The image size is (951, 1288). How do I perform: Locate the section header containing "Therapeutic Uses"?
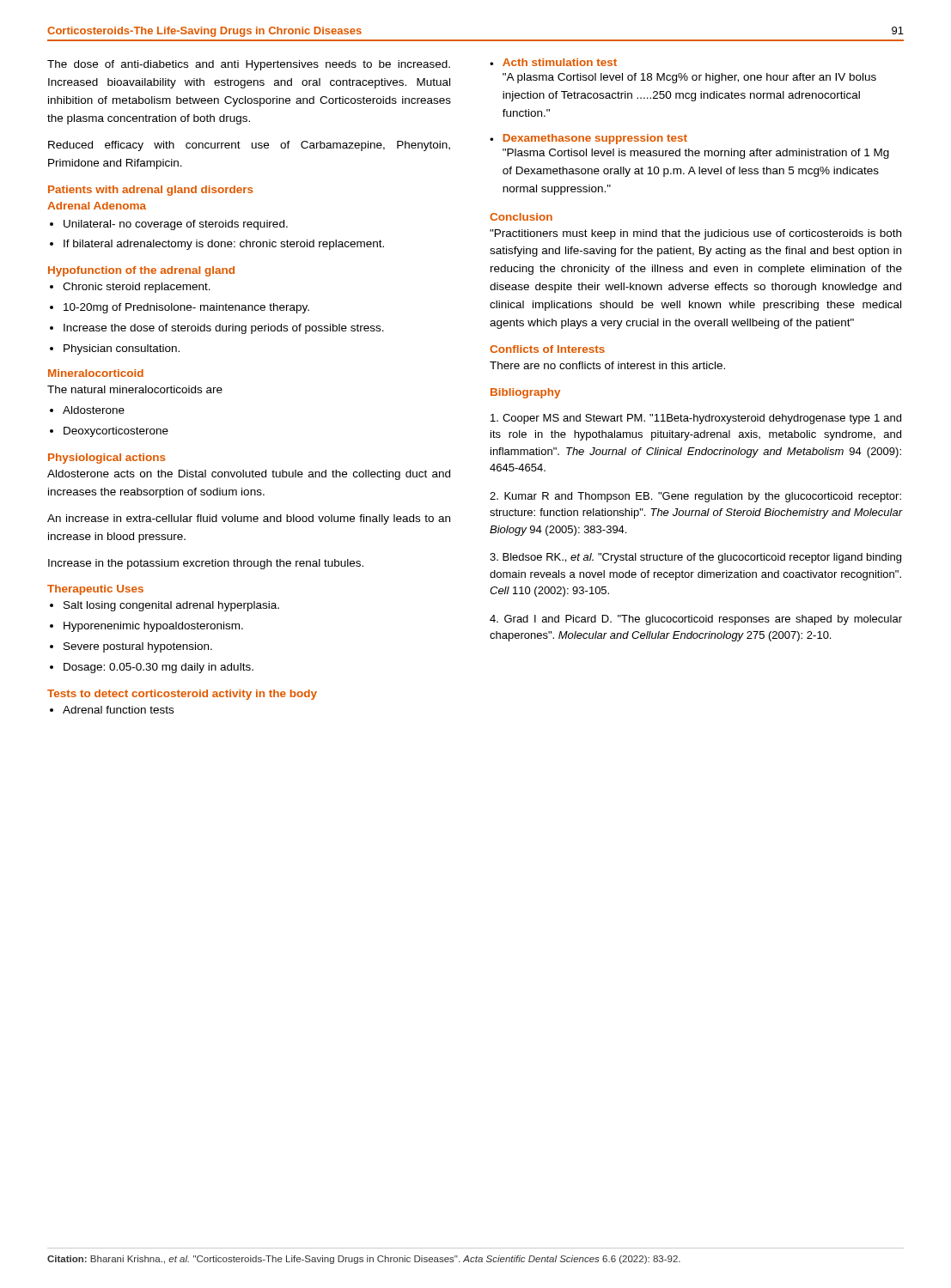(95, 590)
